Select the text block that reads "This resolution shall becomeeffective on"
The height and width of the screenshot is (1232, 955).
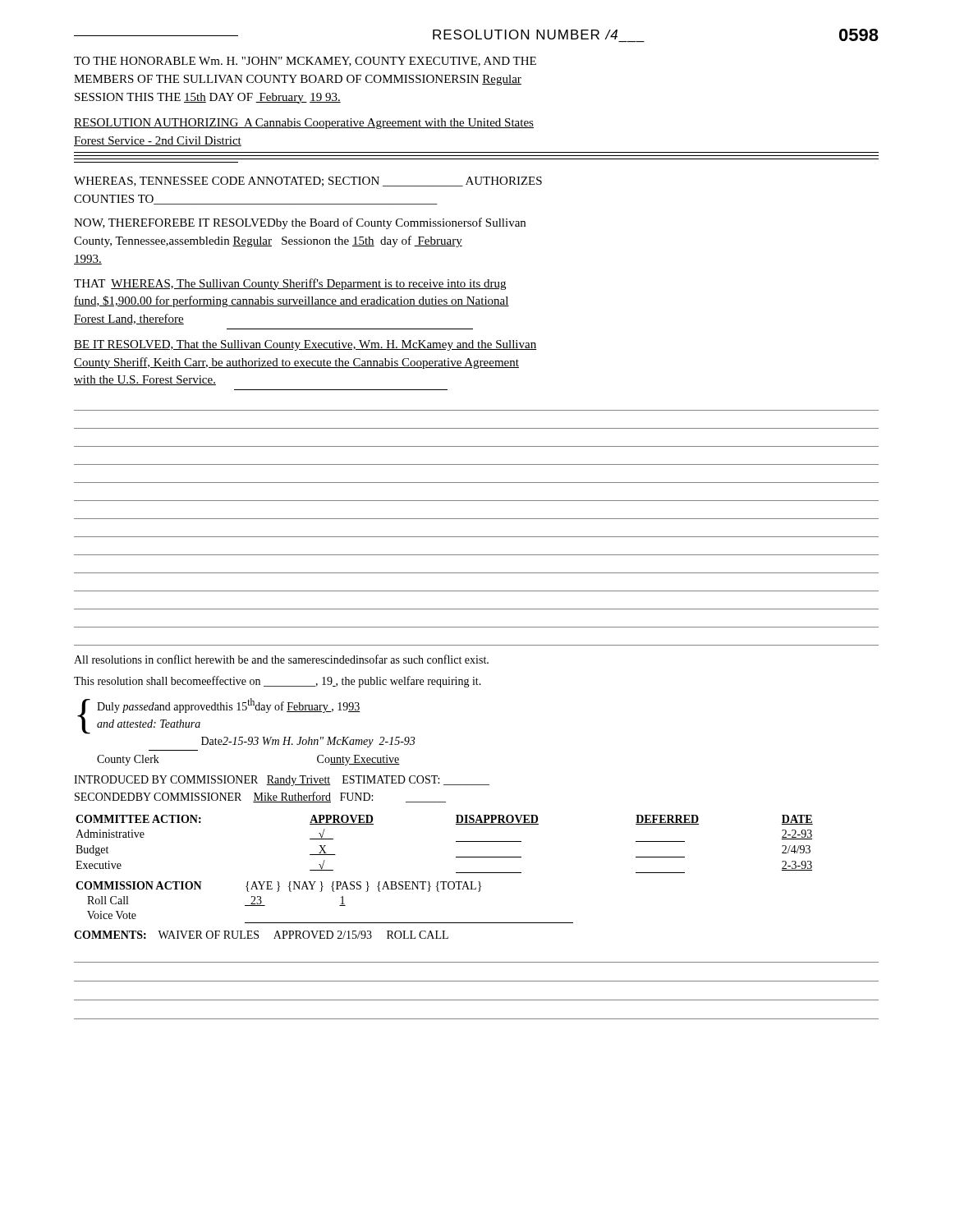click(278, 681)
